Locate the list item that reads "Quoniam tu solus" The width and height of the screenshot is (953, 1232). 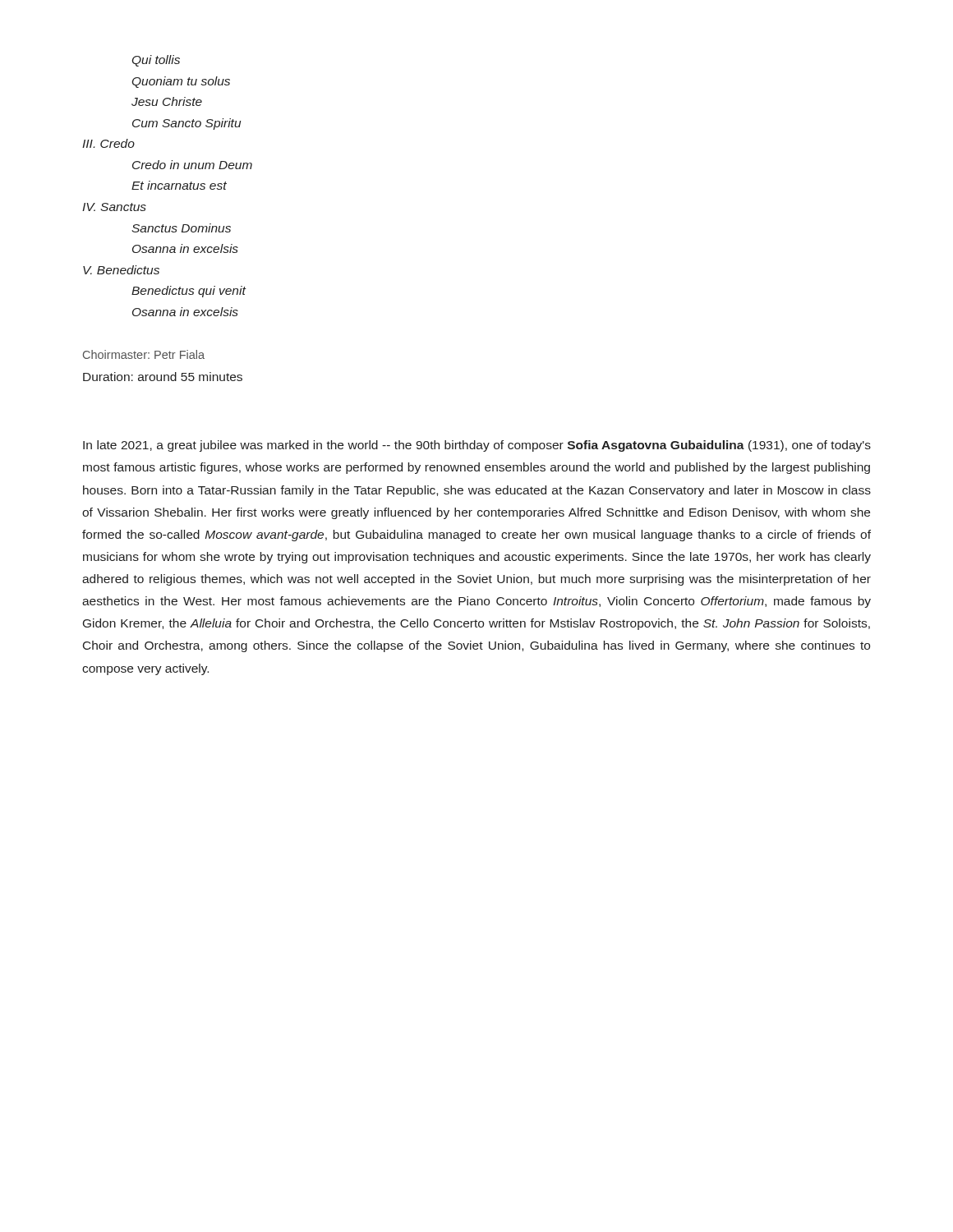(181, 81)
